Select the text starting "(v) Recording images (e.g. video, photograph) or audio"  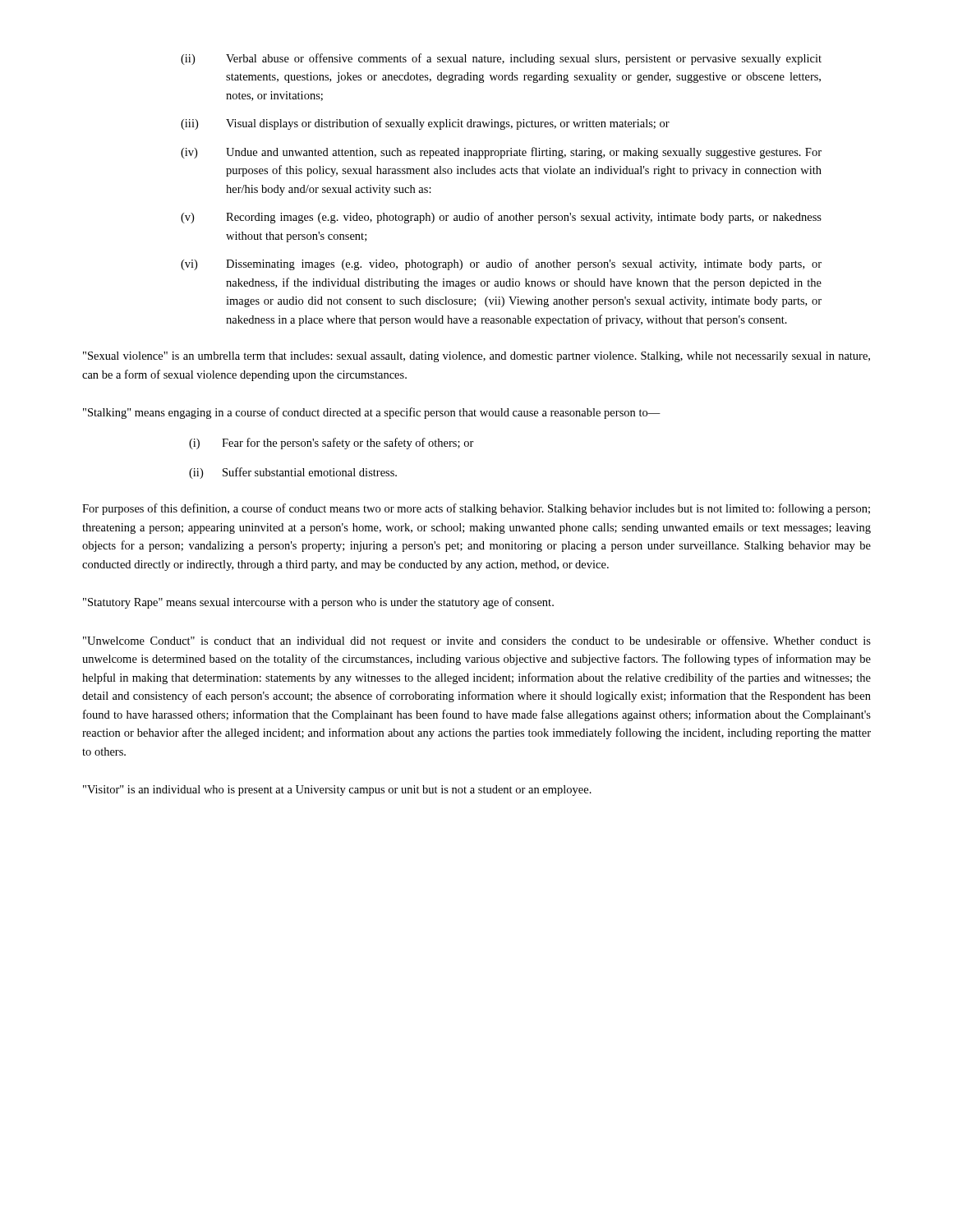click(501, 227)
